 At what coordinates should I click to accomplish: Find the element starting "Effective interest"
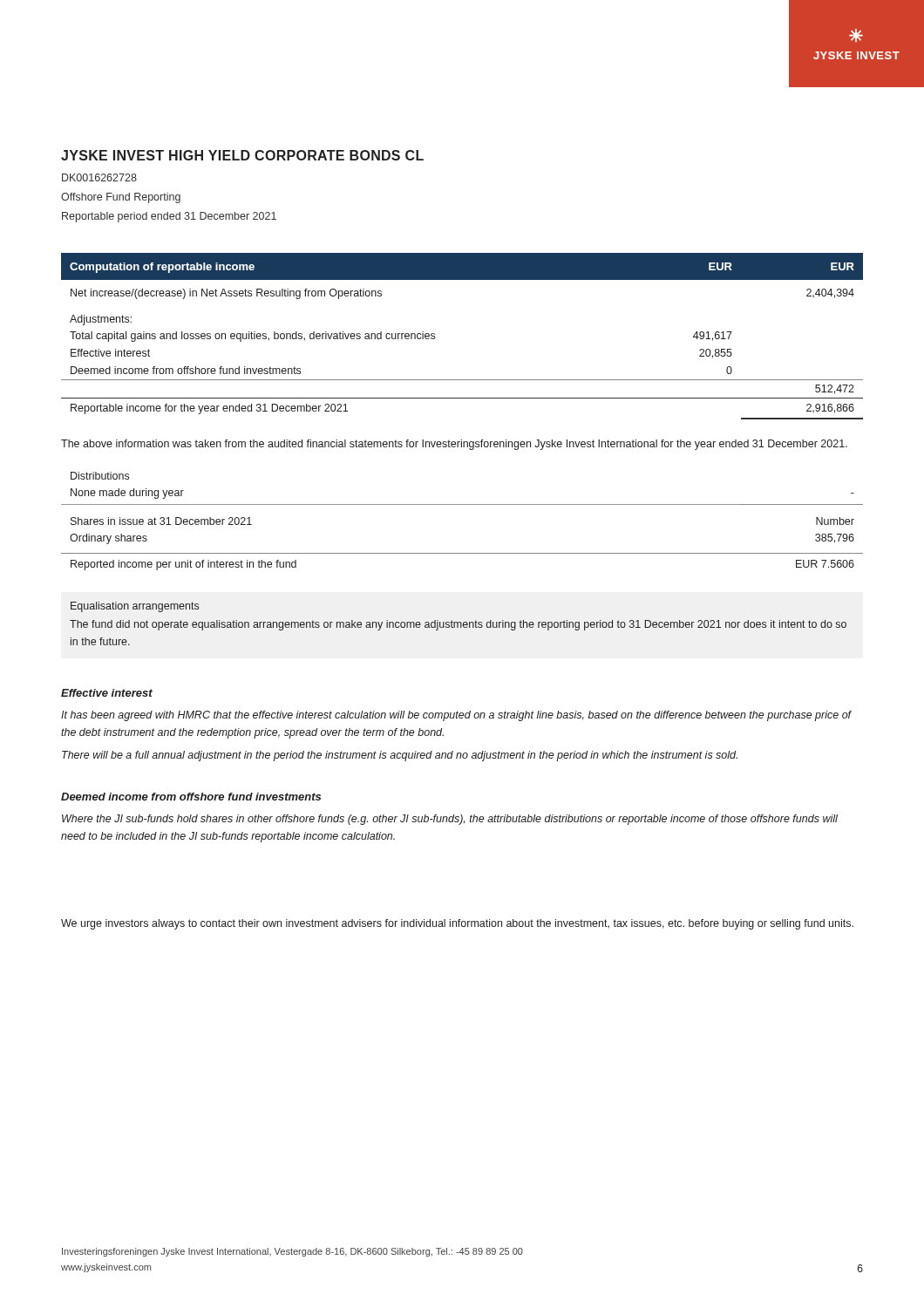point(107,692)
